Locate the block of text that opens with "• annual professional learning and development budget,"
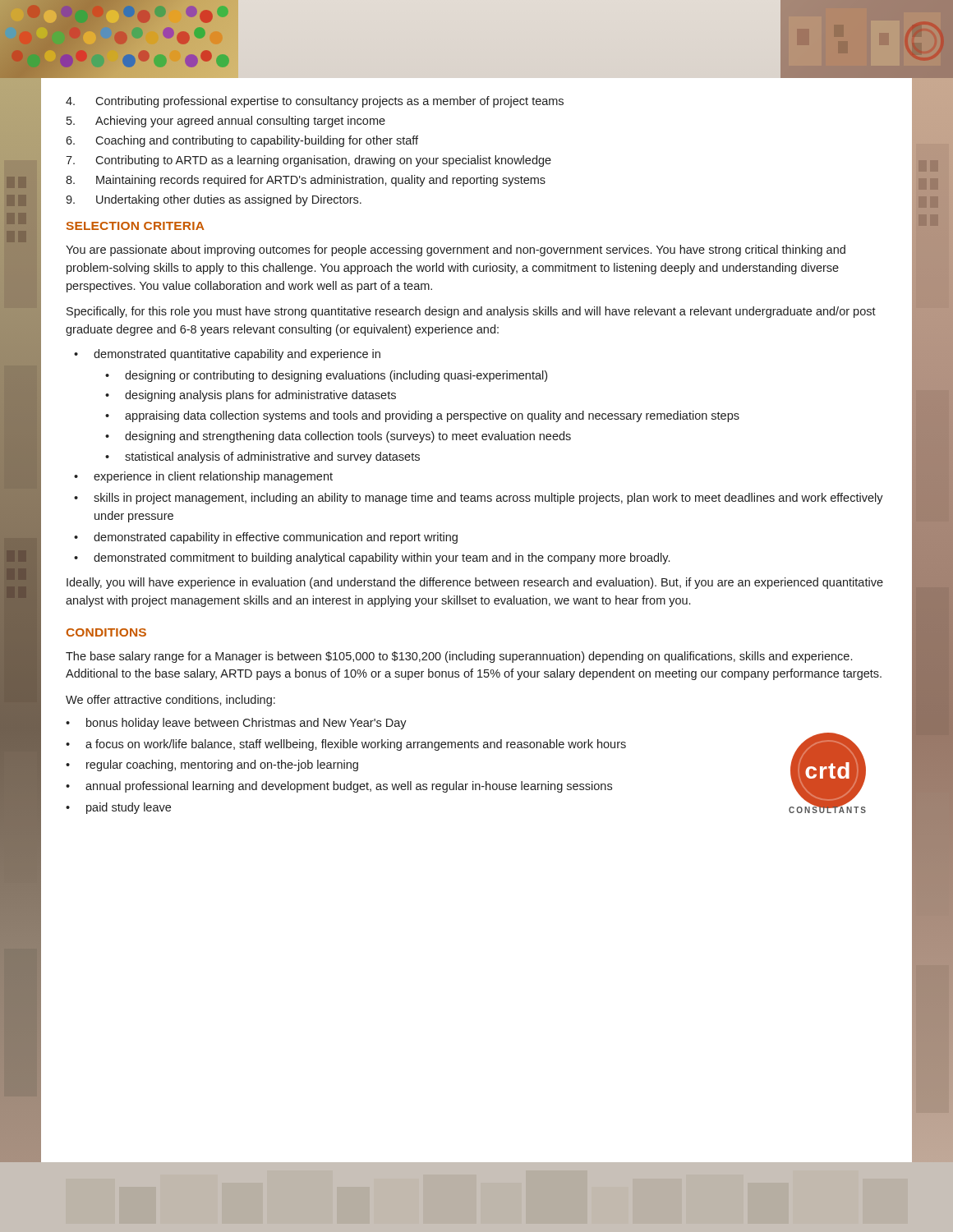 [339, 787]
